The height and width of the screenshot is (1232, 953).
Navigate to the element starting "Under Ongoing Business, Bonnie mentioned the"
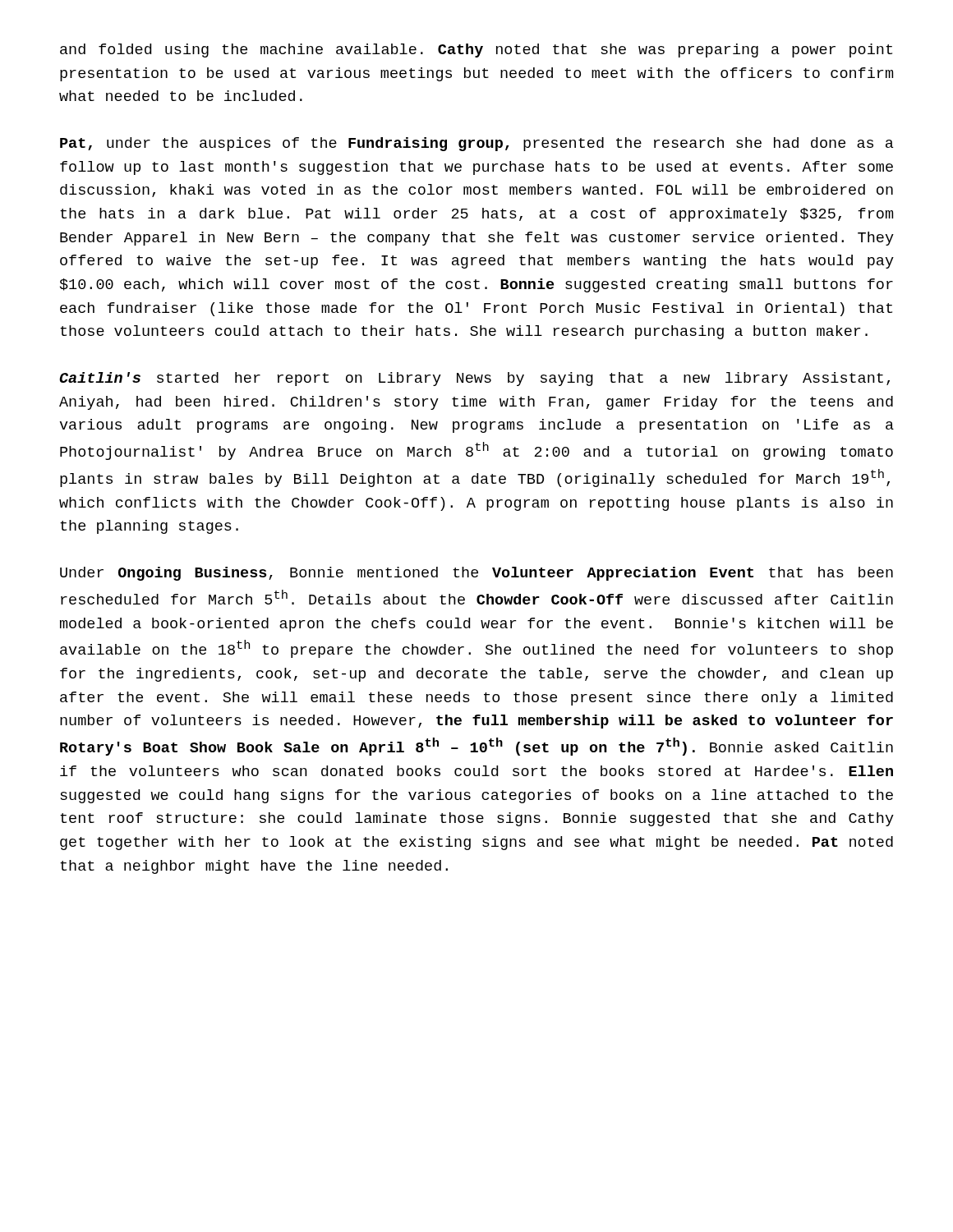[x=476, y=720]
